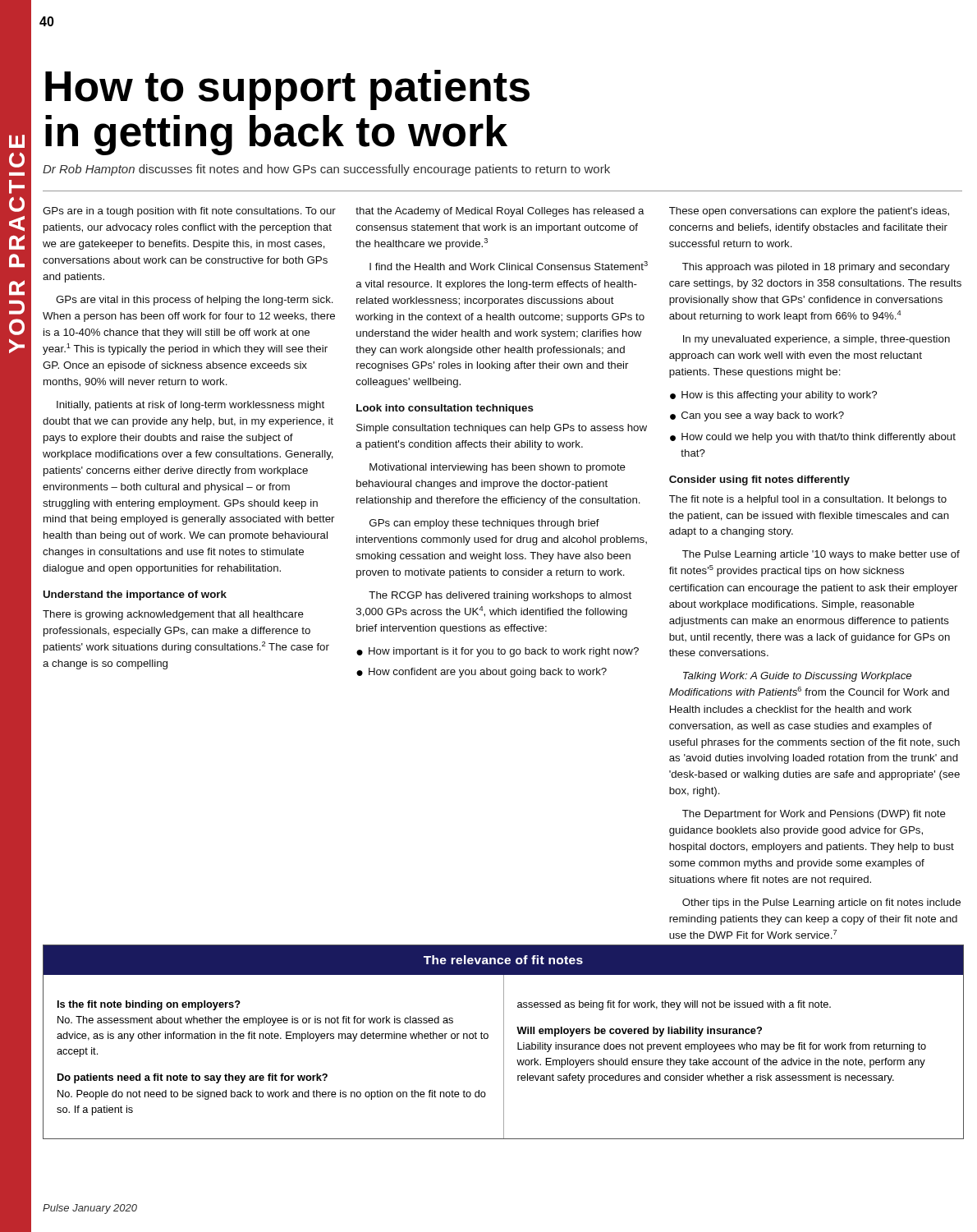Navigate to the block starting "There is growing acknowledgement"
This screenshot has width=977, height=1232.
pyautogui.click(x=189, y=639)
